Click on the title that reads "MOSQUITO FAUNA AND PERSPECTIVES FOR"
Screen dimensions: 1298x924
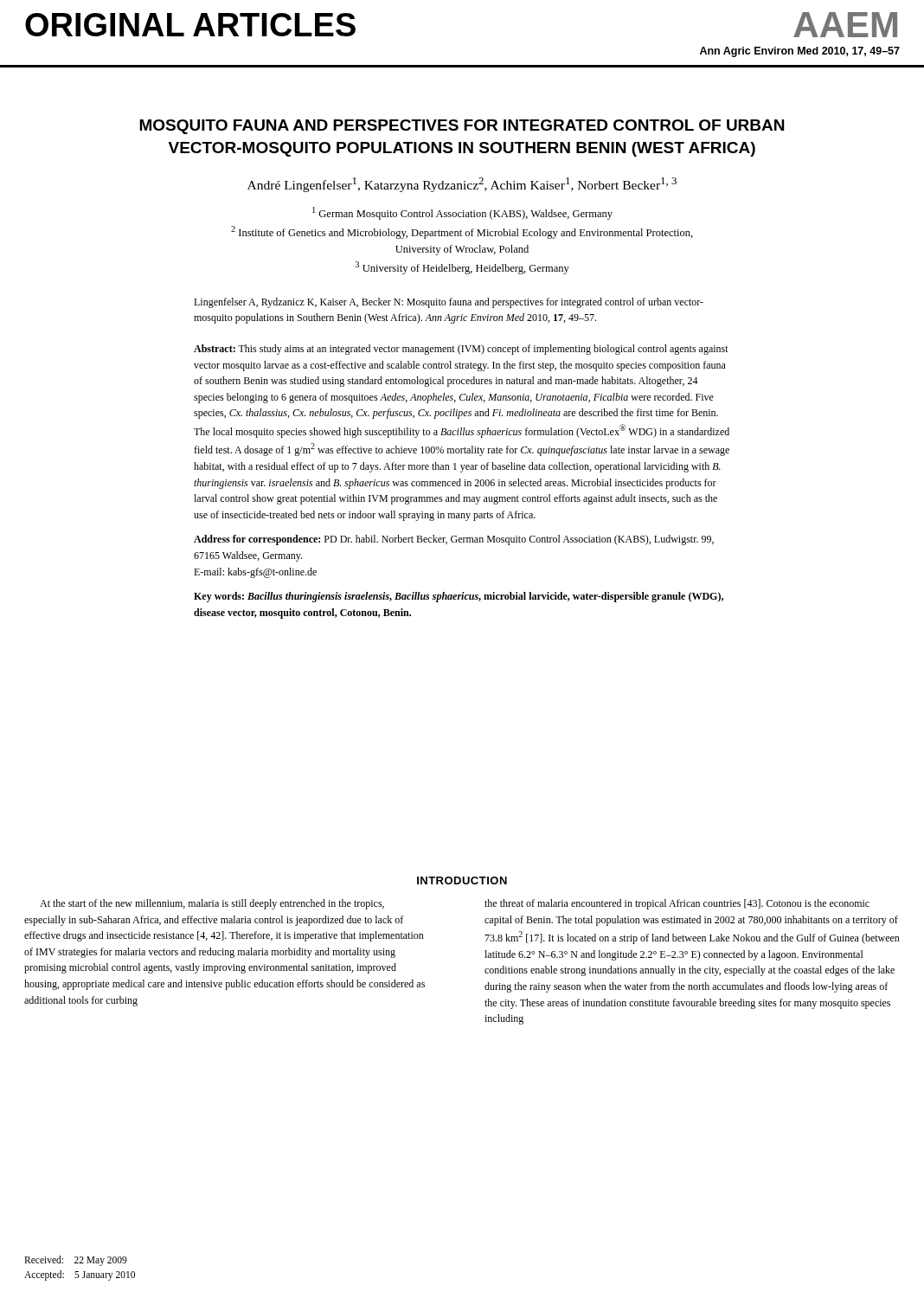coord(462,136)
